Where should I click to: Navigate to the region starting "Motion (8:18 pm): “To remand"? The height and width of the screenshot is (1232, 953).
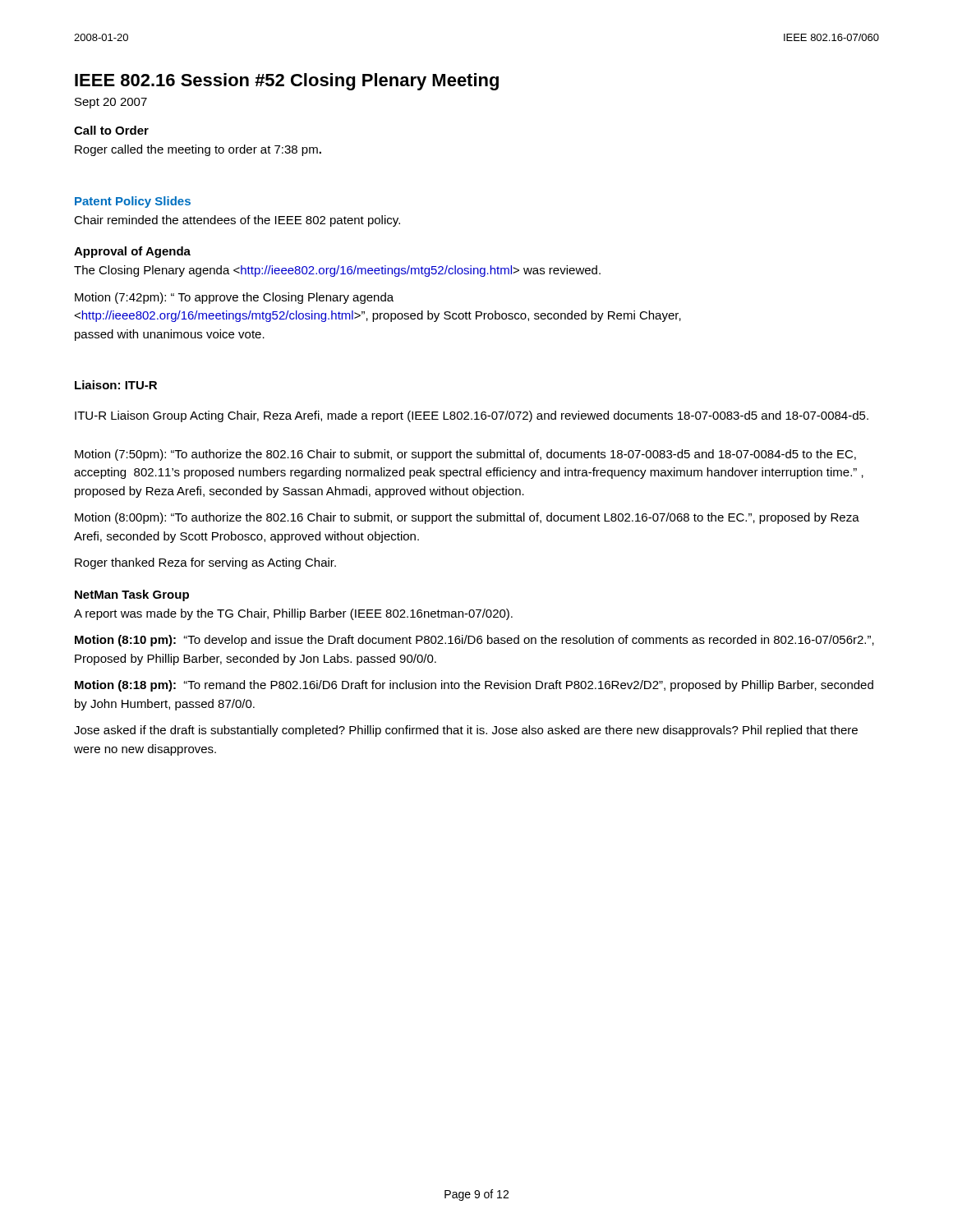(474, 694)
